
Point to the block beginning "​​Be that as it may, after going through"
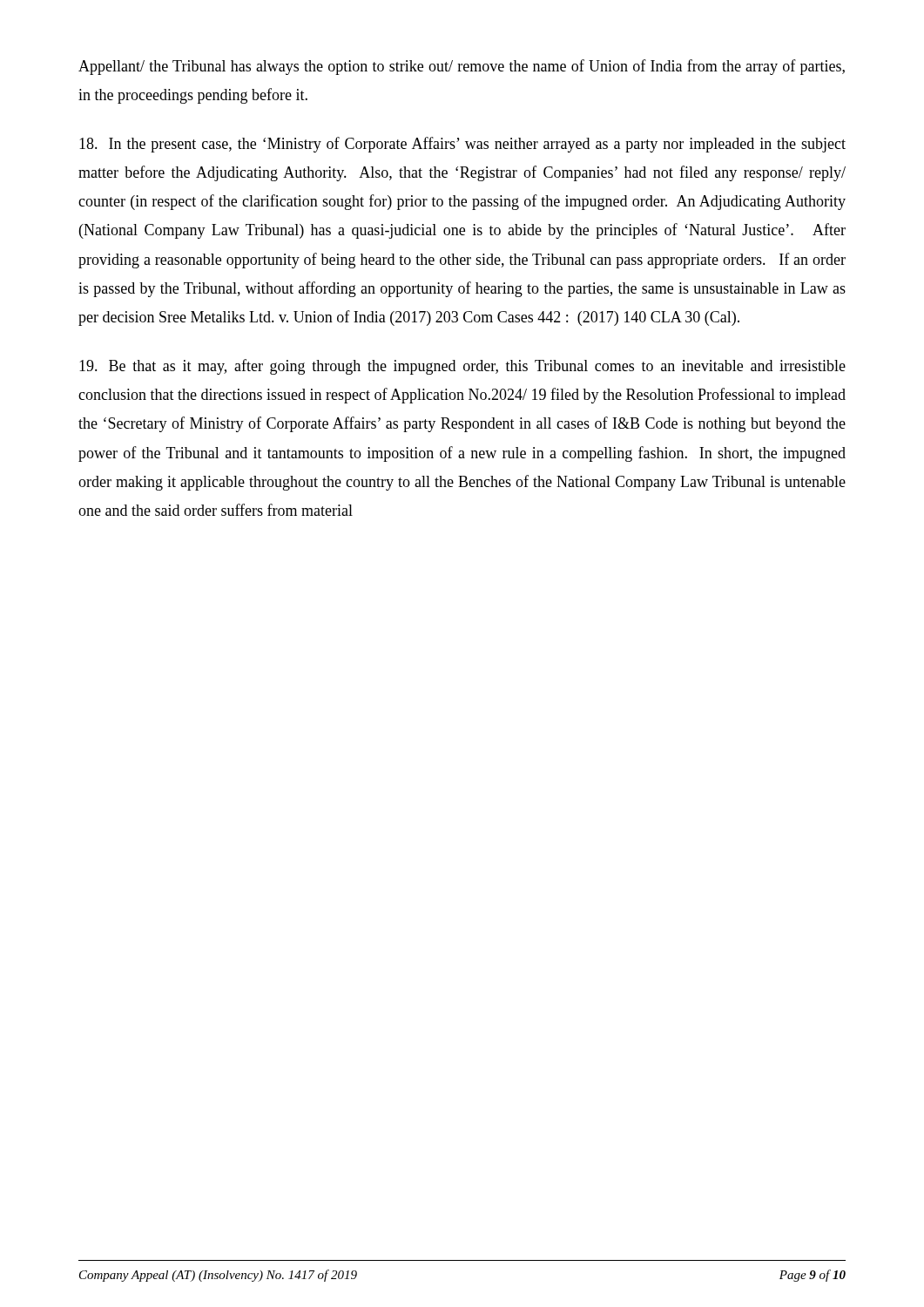(462, 438)
